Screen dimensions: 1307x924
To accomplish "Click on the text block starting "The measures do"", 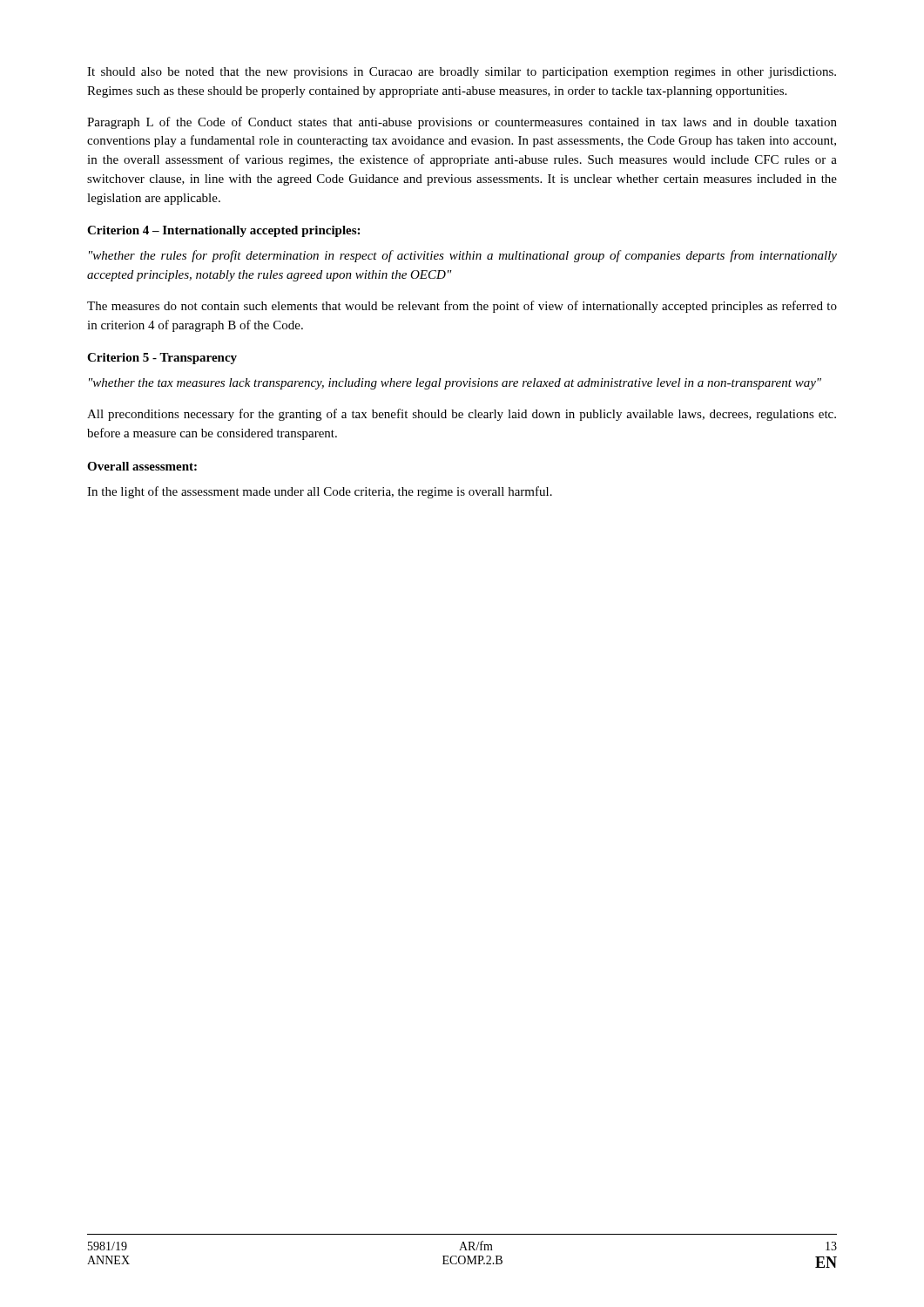I will click(x=462, y=315).
